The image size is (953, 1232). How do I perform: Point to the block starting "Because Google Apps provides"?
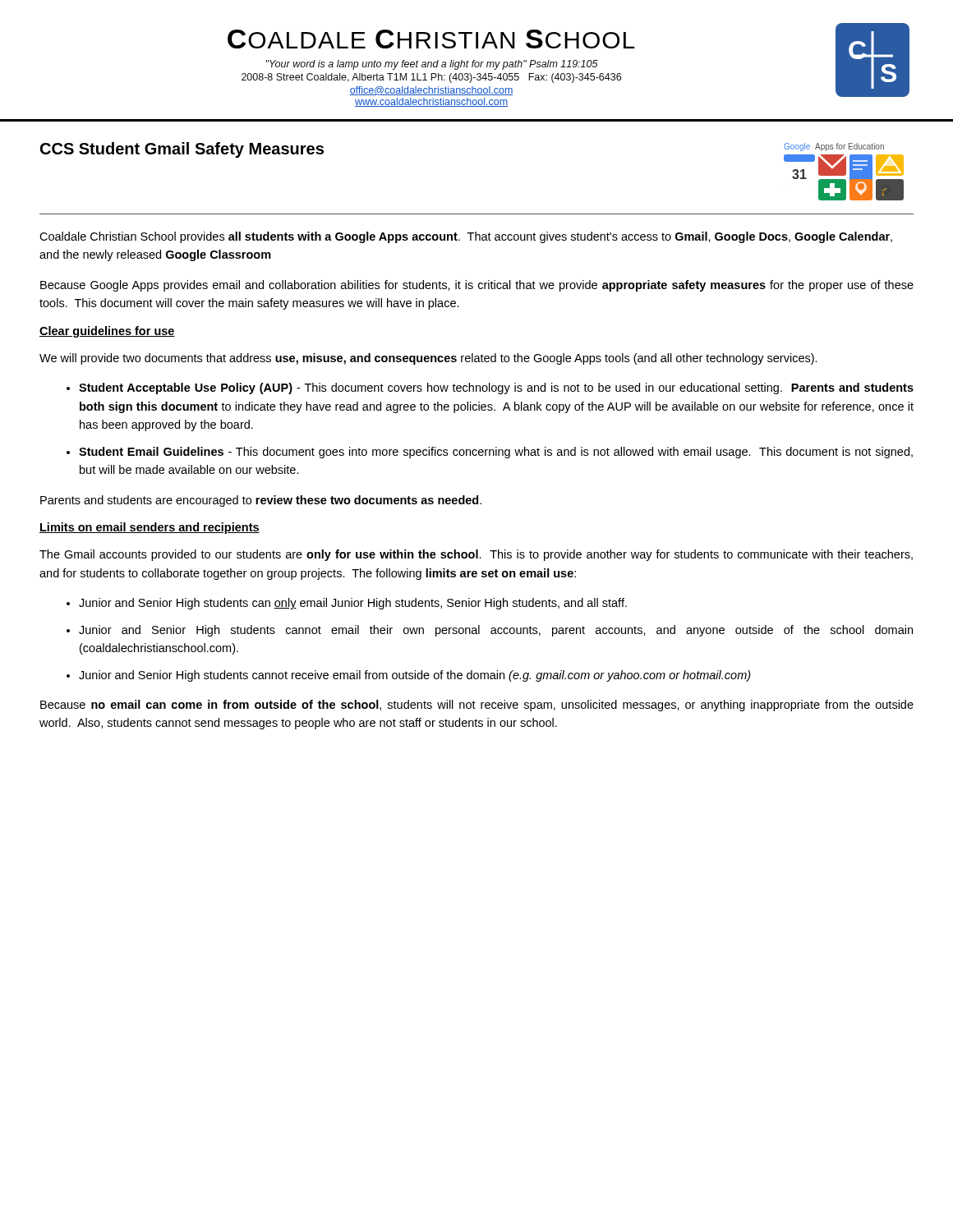476,294
